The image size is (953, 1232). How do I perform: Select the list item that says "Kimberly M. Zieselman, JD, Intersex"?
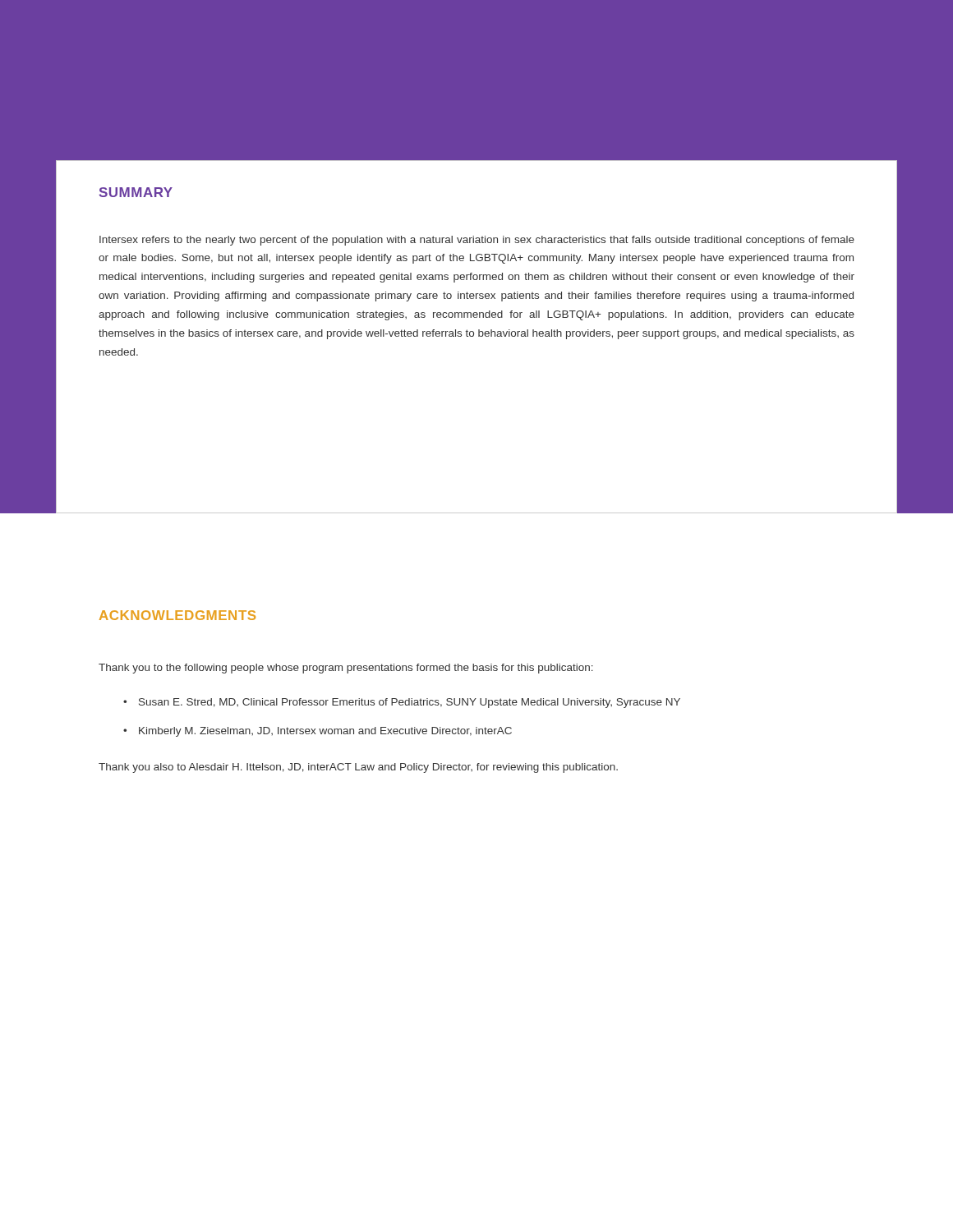(x=325, y=730)
